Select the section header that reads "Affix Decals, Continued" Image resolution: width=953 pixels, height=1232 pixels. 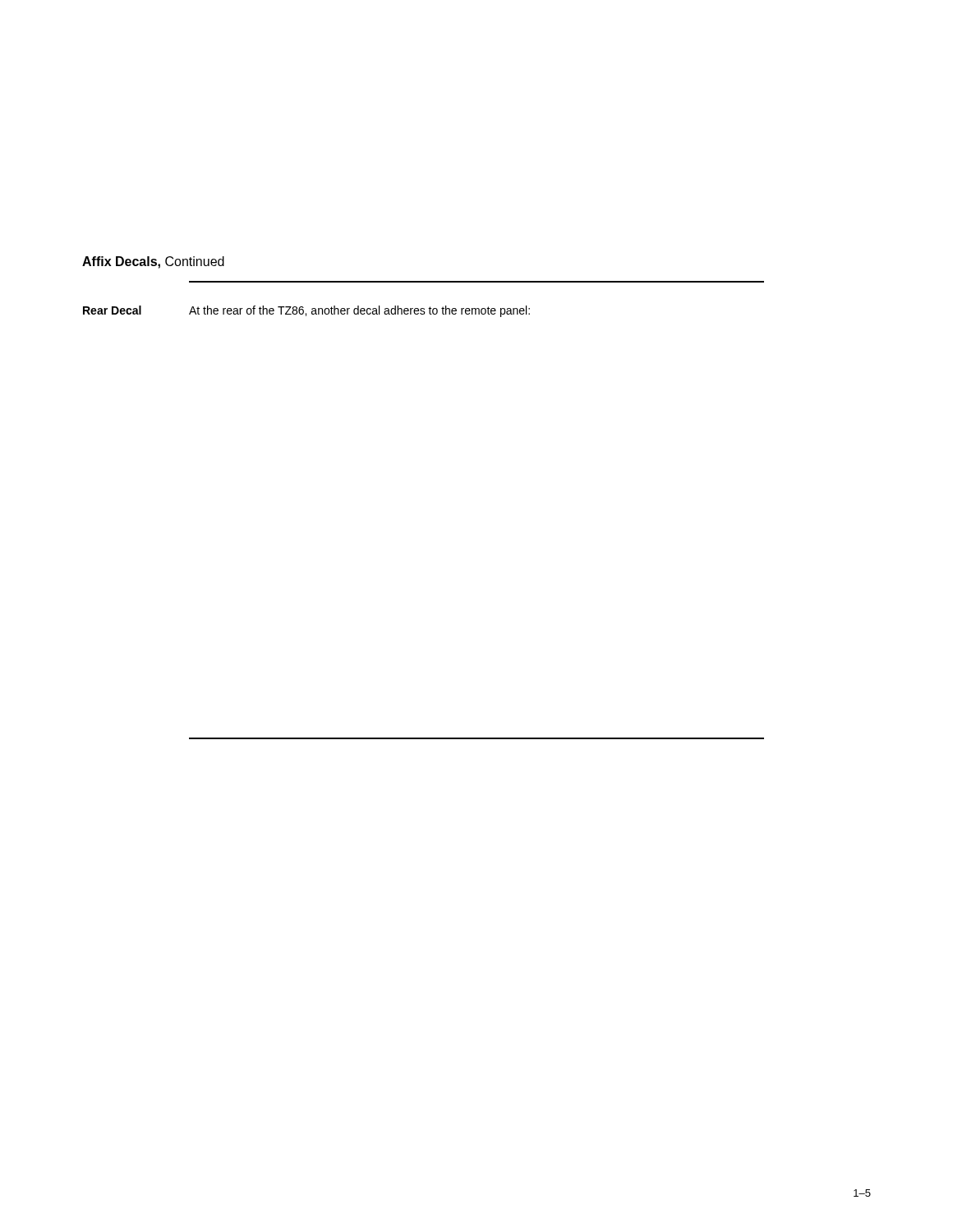coord(153,262)
